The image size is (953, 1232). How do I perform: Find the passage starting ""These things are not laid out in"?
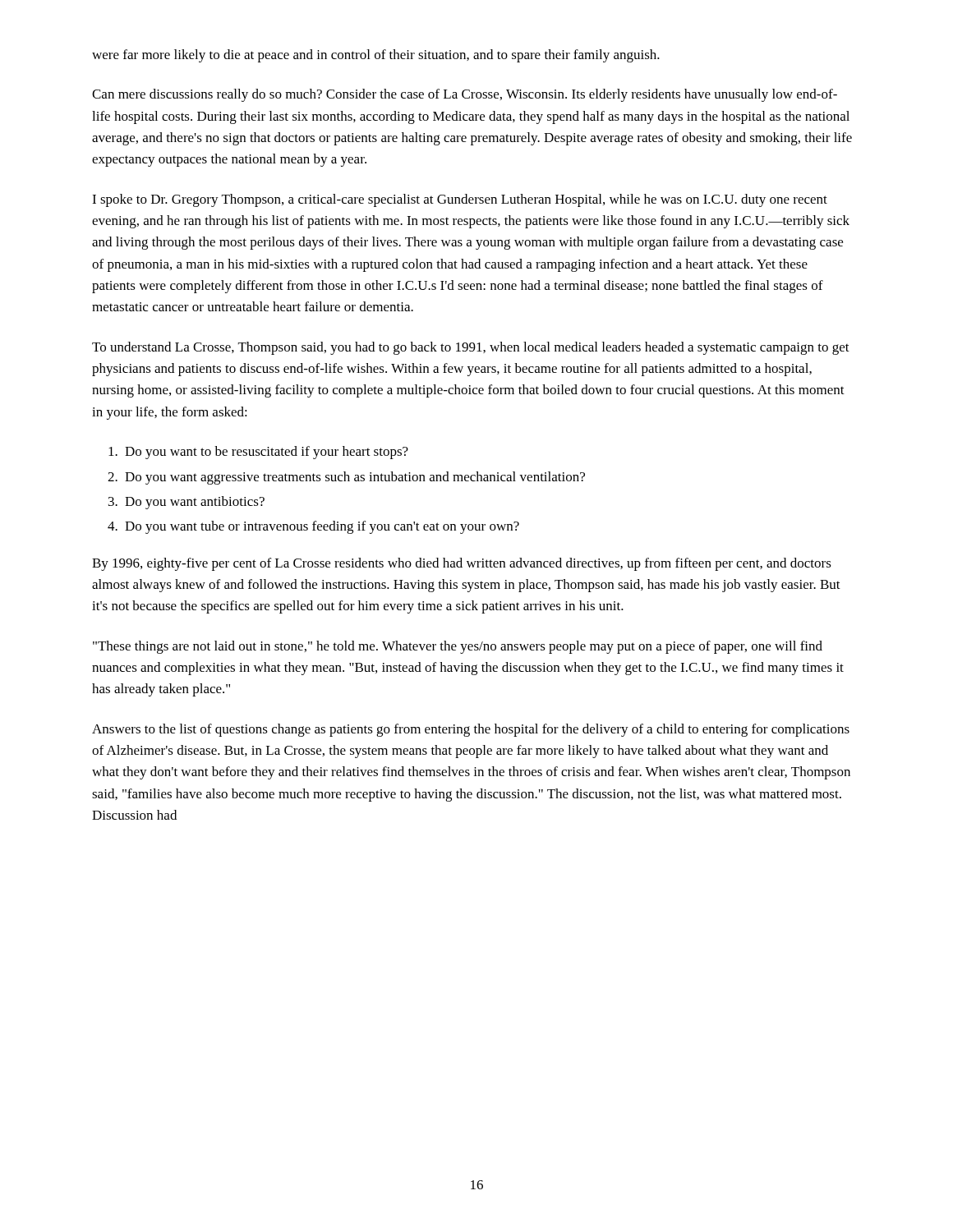coord(468,667)
